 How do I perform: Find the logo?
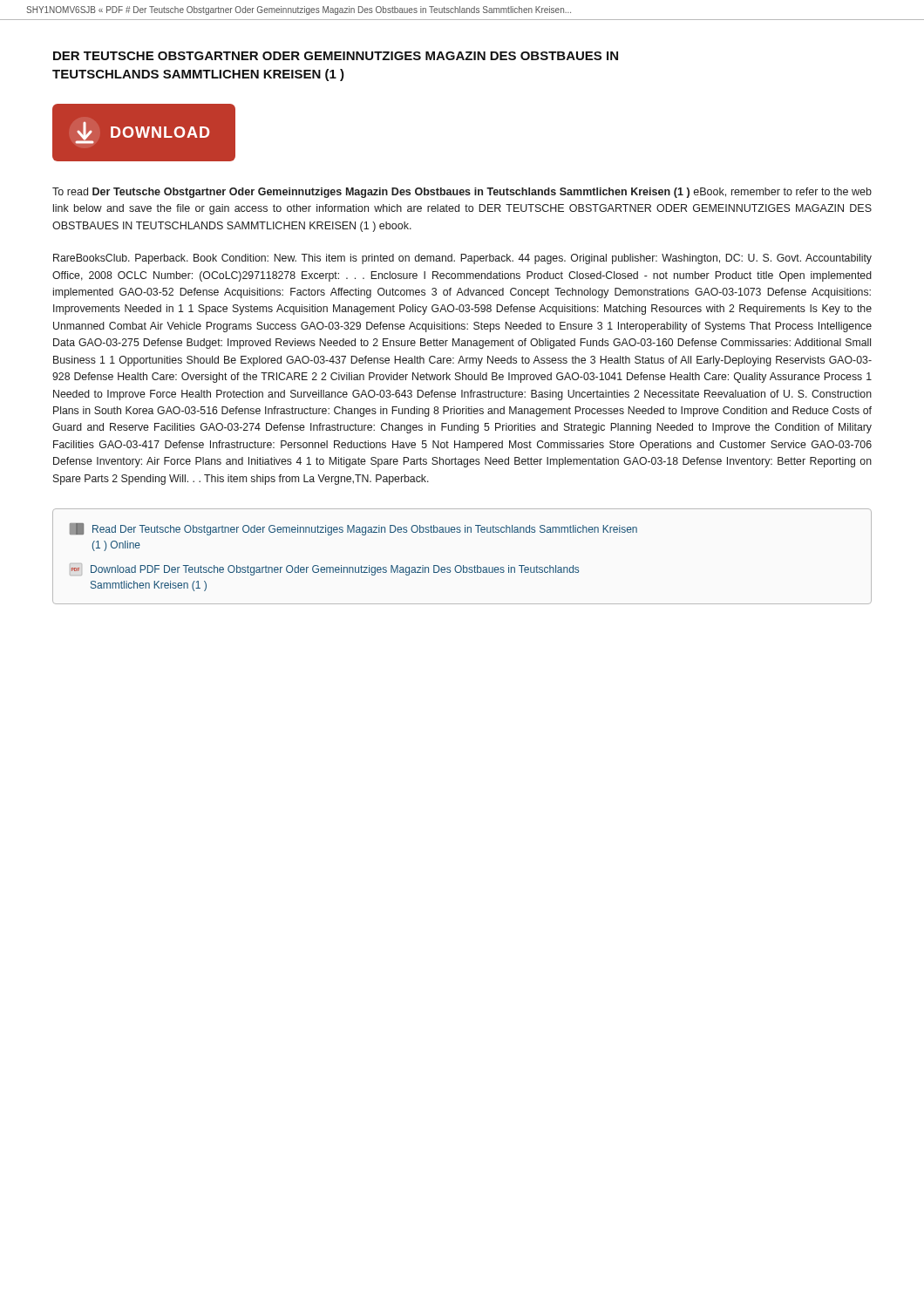point(144,133)
